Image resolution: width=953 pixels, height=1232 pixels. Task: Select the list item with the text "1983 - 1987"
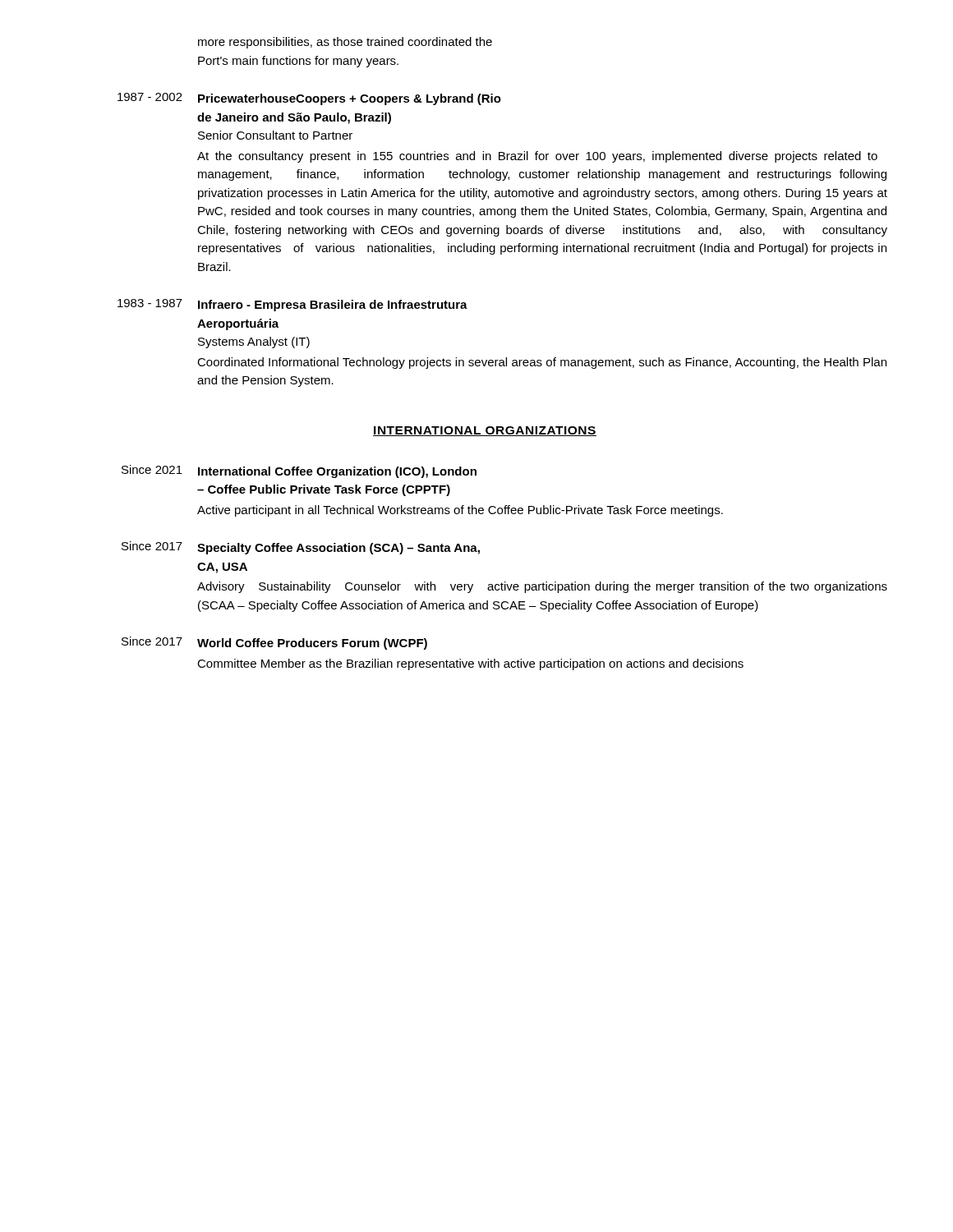pos(292,305)
